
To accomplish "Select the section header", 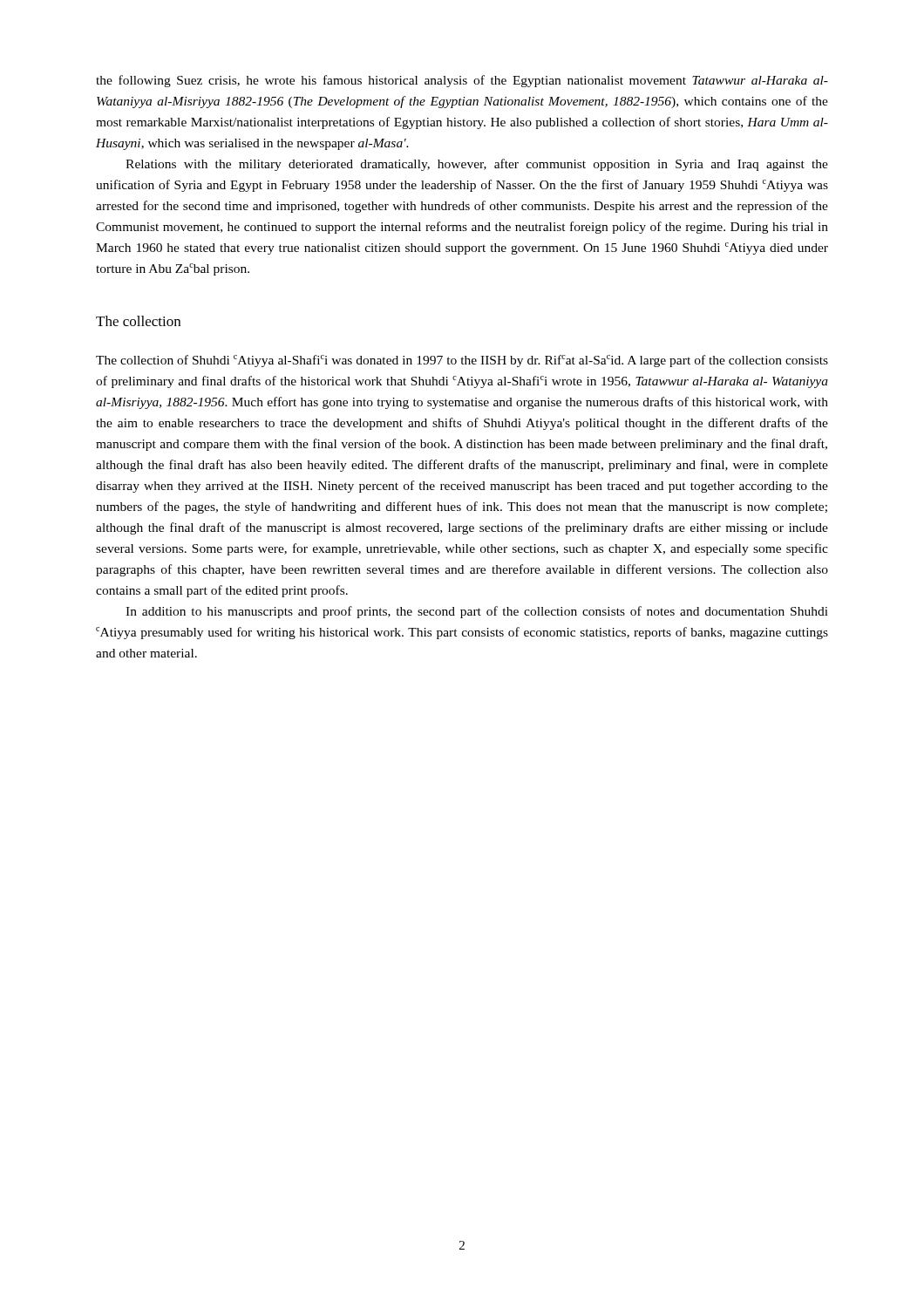I will [x=139, y=321].
